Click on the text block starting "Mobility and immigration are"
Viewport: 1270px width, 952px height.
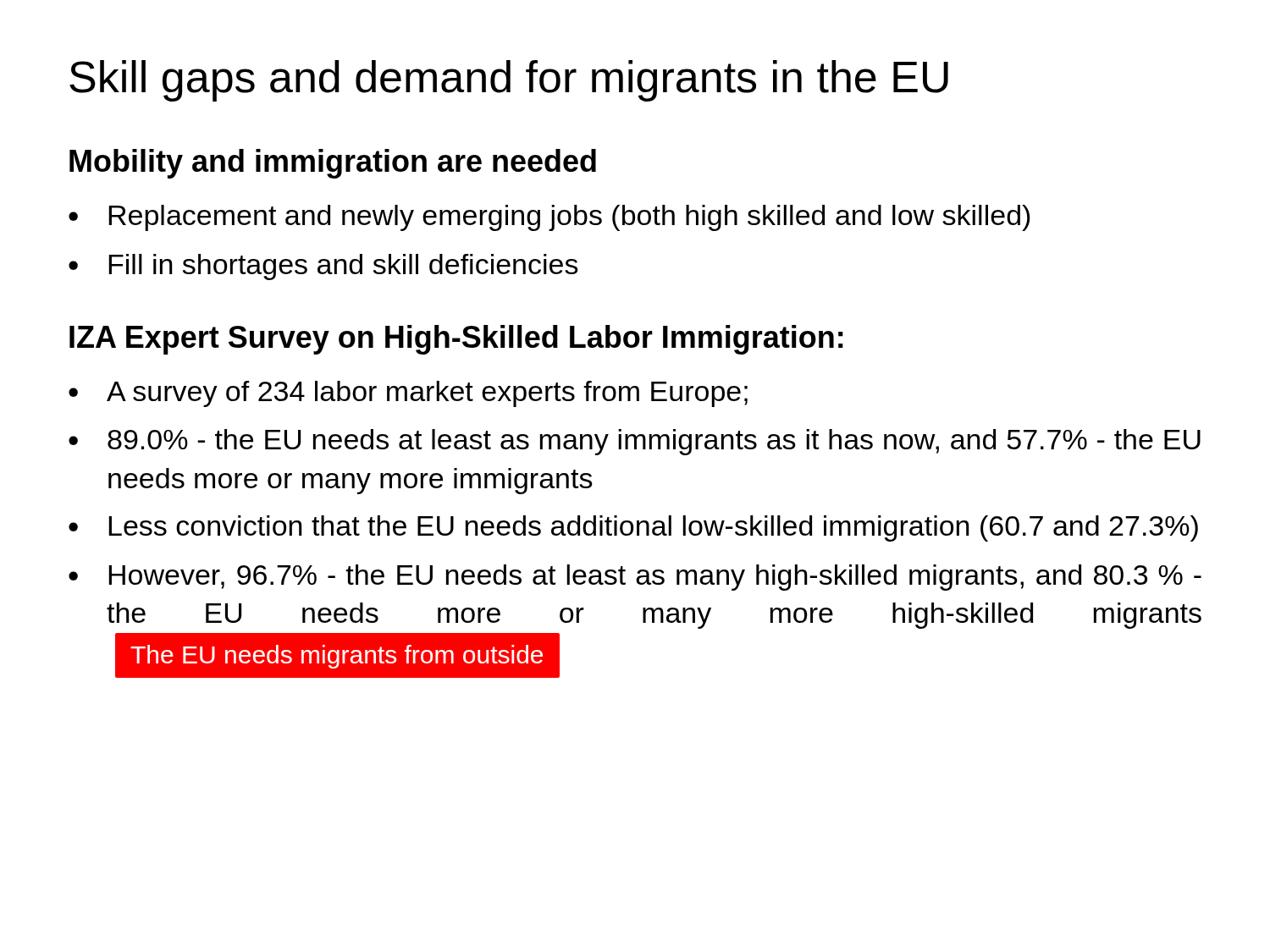click(333, 162)
